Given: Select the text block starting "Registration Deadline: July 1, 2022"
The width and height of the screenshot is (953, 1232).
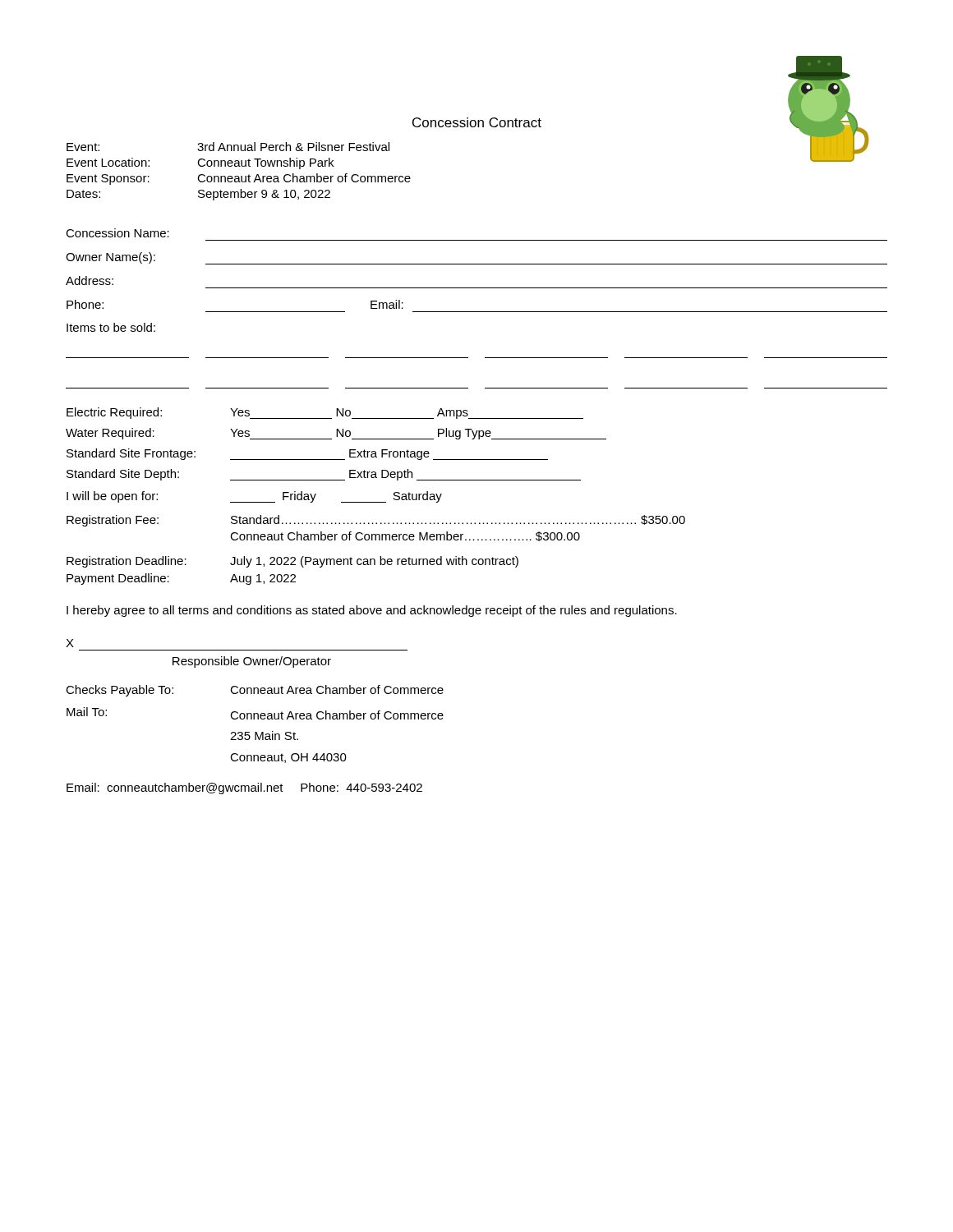Looking at the screenshot, I should pos(476,569).
